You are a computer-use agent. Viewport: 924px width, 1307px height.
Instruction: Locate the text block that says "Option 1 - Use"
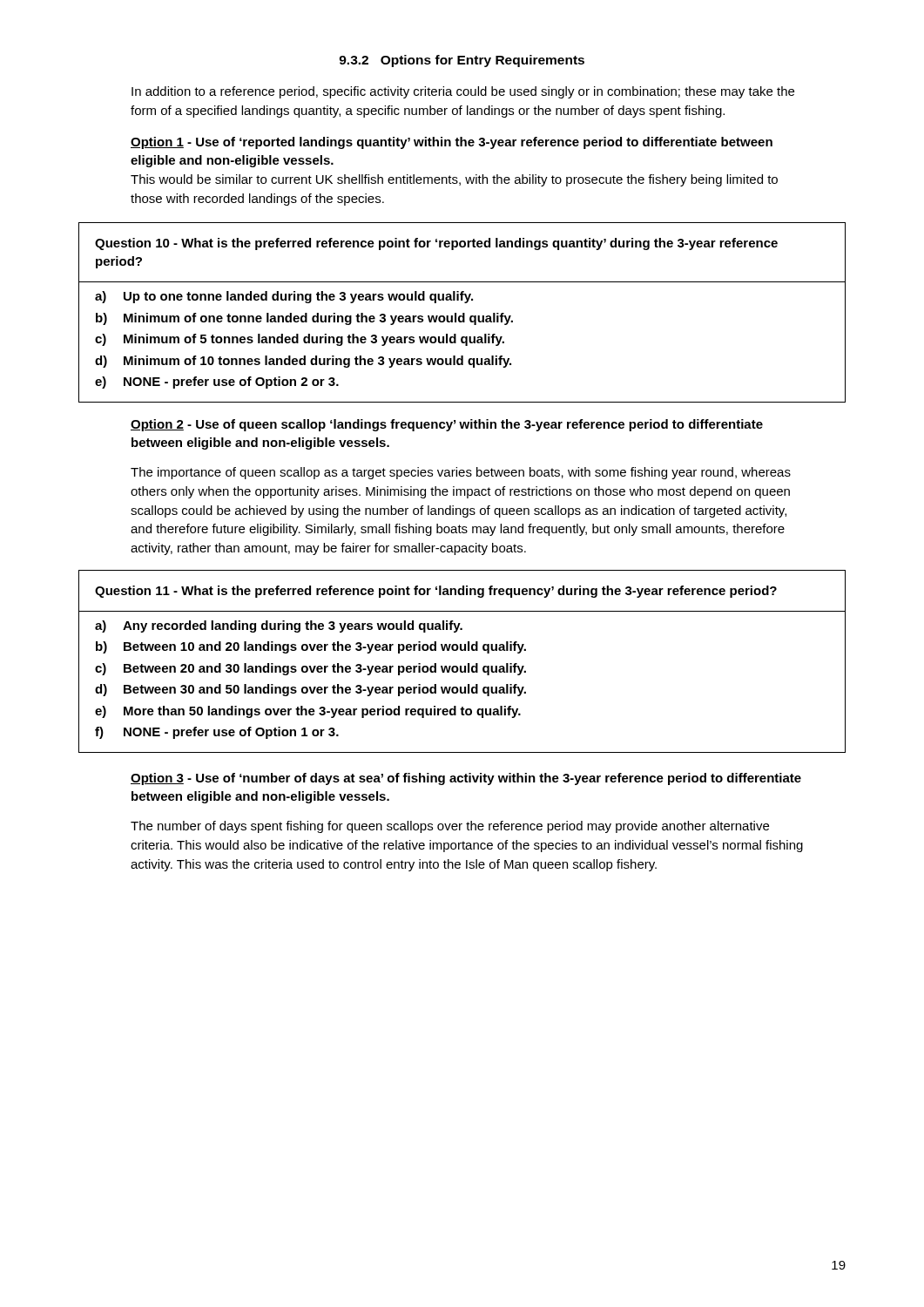point(454,170)
